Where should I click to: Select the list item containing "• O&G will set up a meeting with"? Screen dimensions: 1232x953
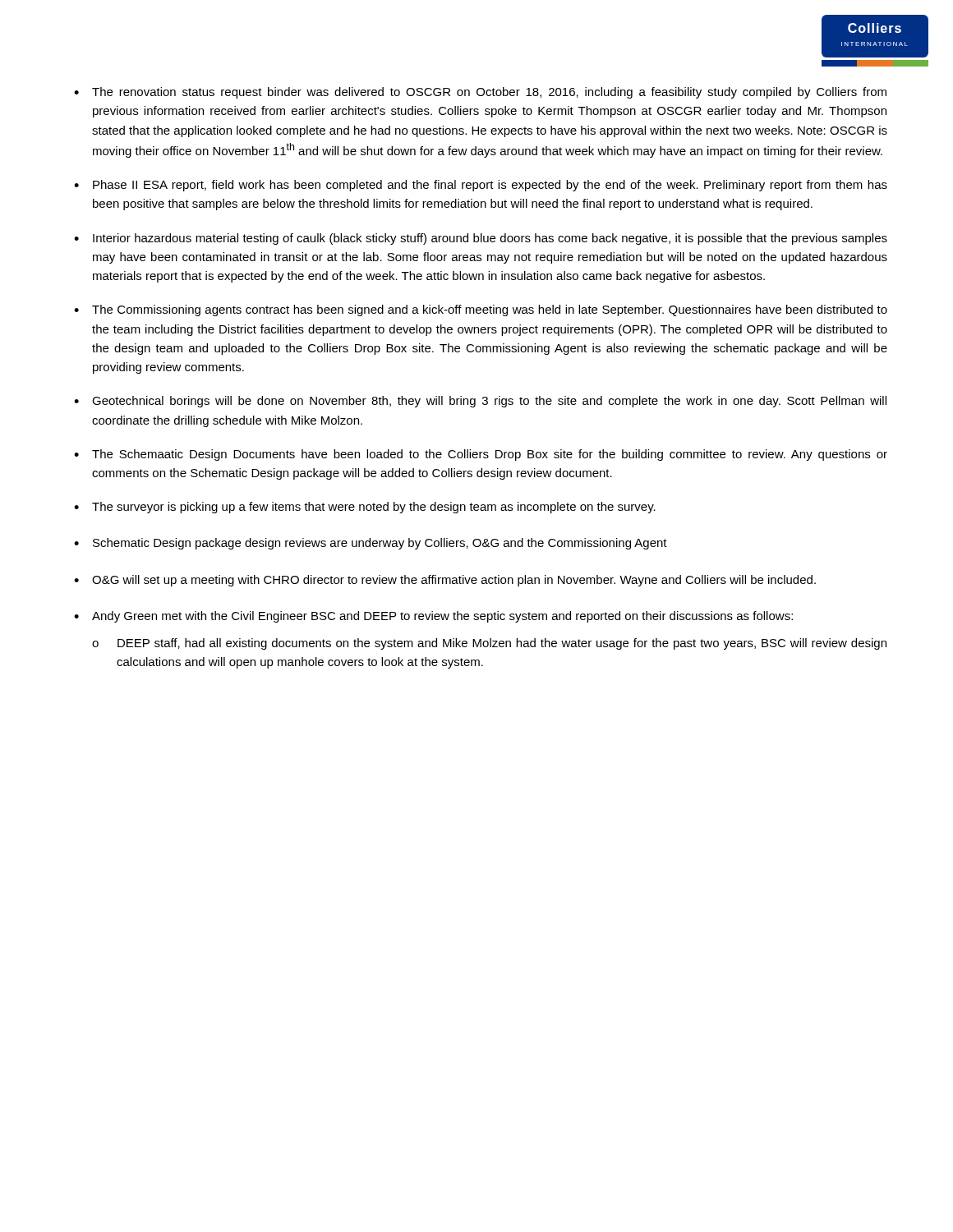coord(481,580)
